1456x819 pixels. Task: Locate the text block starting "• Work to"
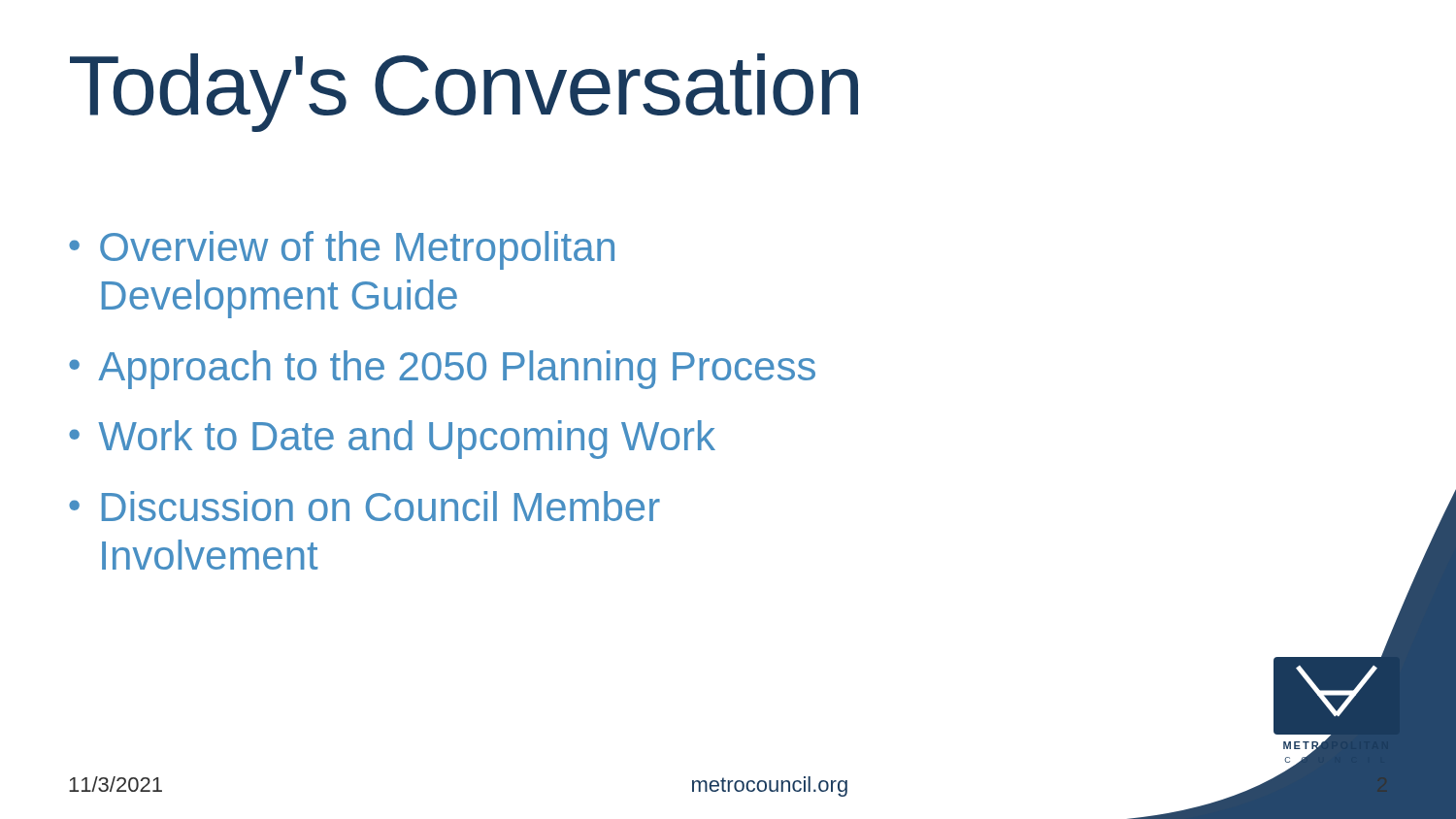tap(392, 437)
